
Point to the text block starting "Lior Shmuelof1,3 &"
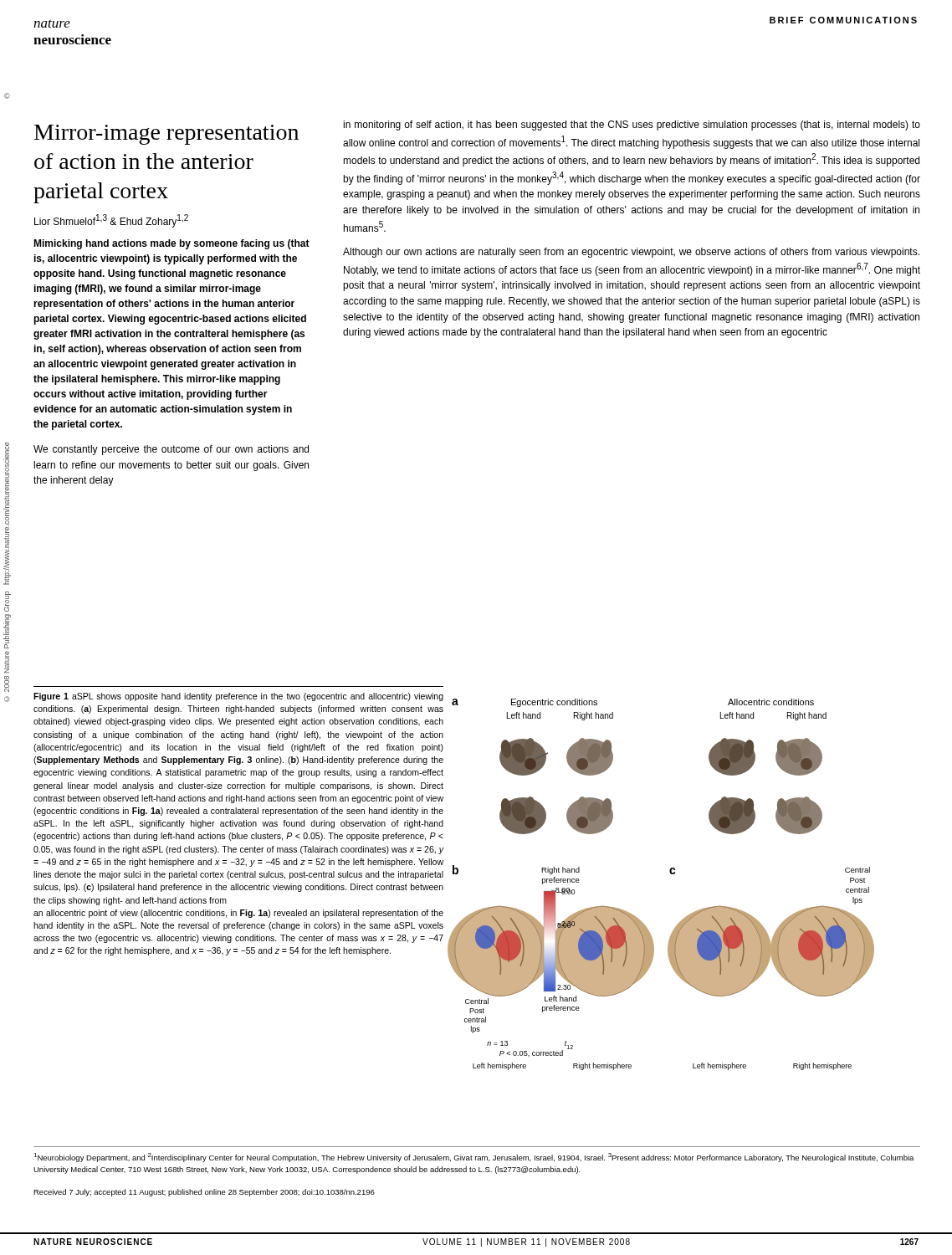click(111, 220)
